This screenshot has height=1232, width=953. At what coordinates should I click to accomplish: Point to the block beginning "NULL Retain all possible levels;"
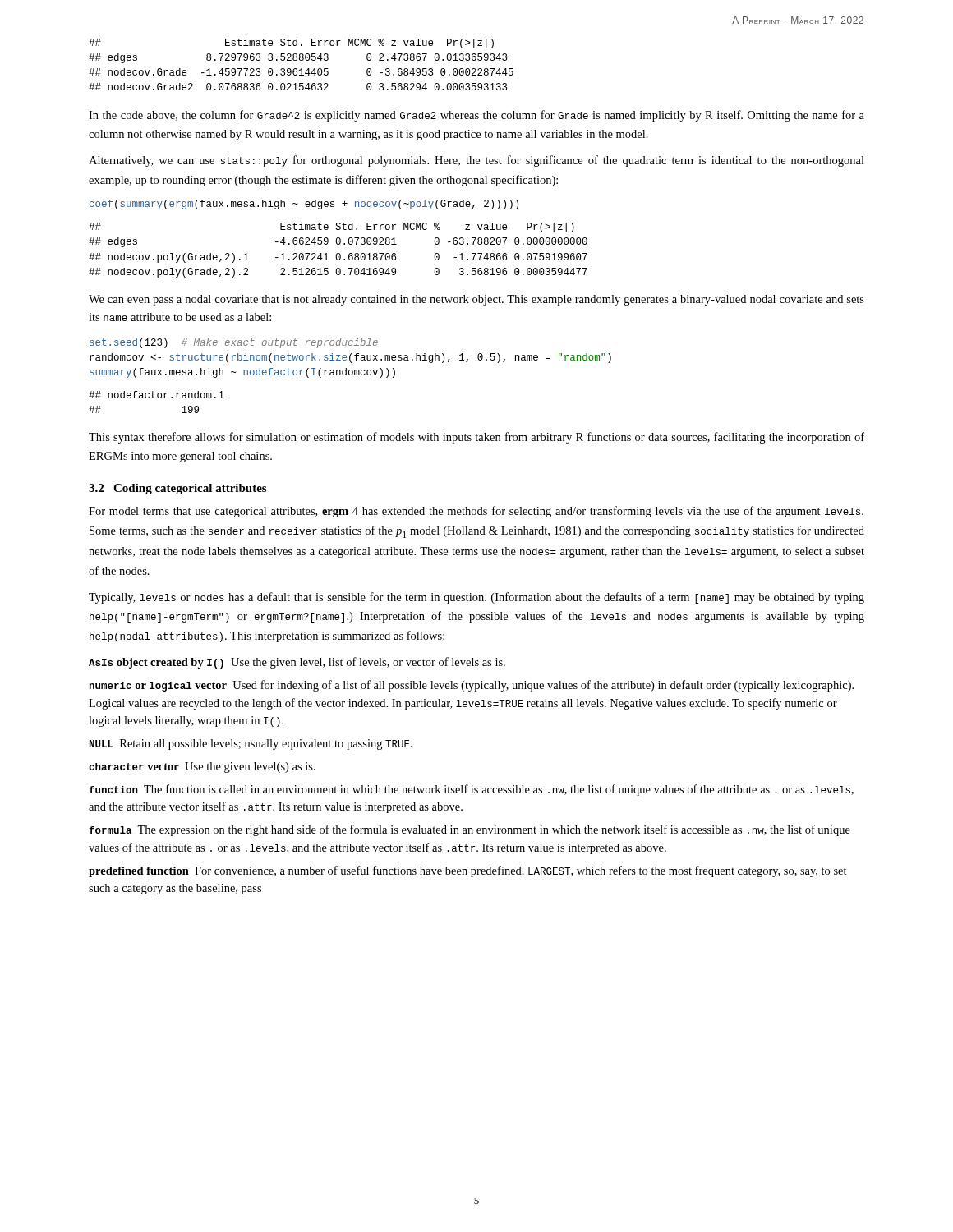point(251,744)
